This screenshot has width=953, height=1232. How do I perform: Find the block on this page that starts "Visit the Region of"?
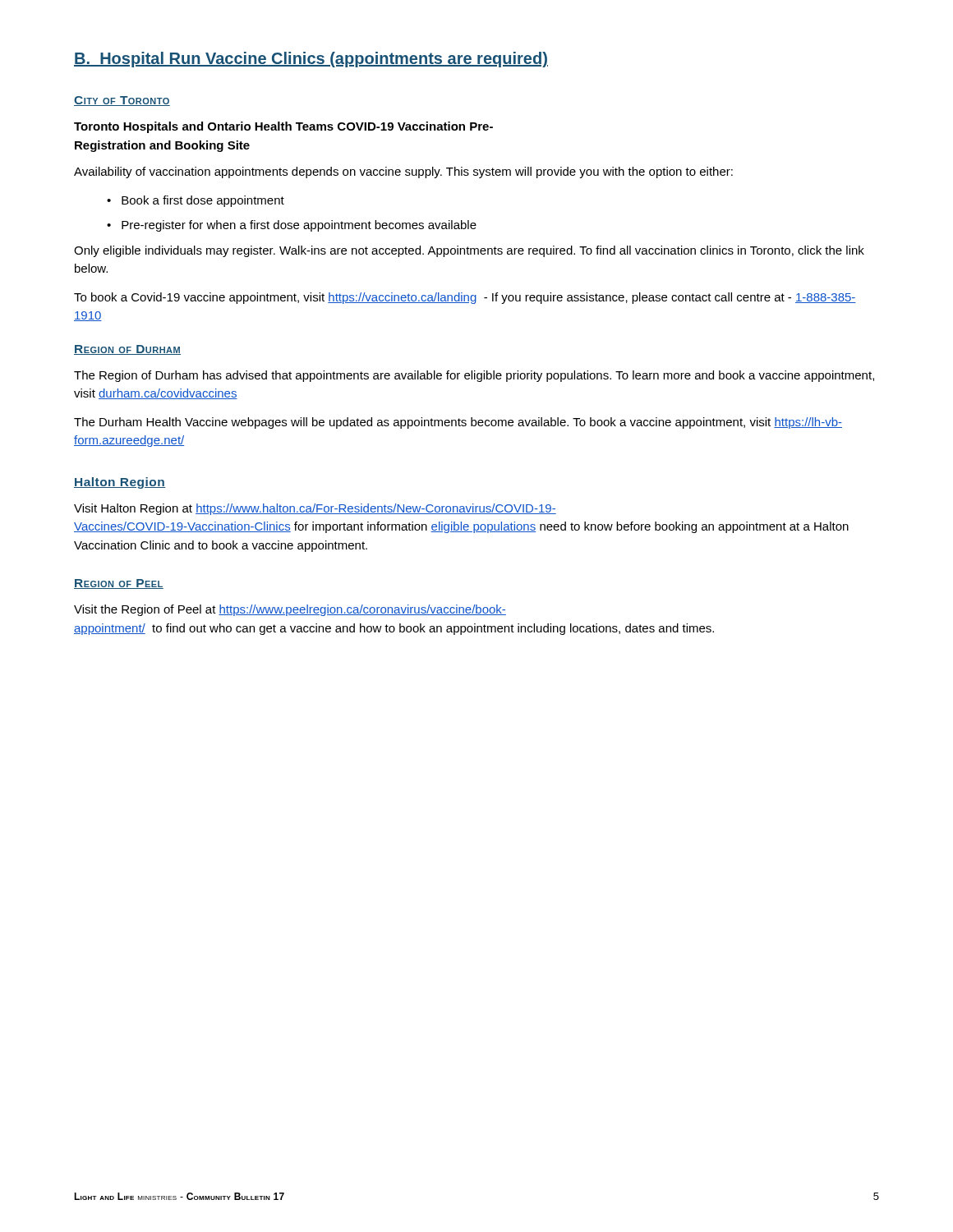(395, 618)
